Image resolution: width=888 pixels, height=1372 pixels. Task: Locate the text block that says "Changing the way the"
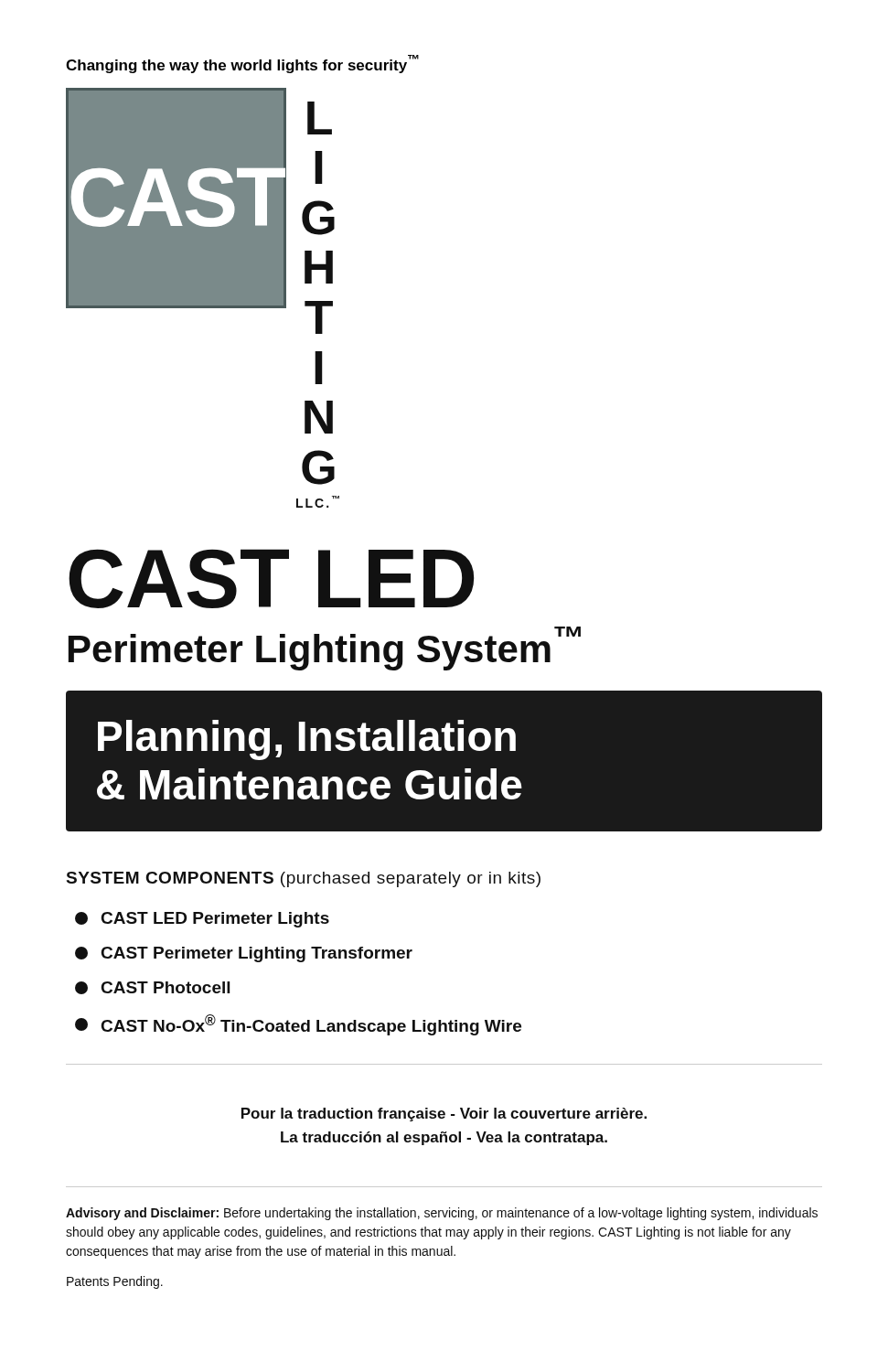pos(243,63)
